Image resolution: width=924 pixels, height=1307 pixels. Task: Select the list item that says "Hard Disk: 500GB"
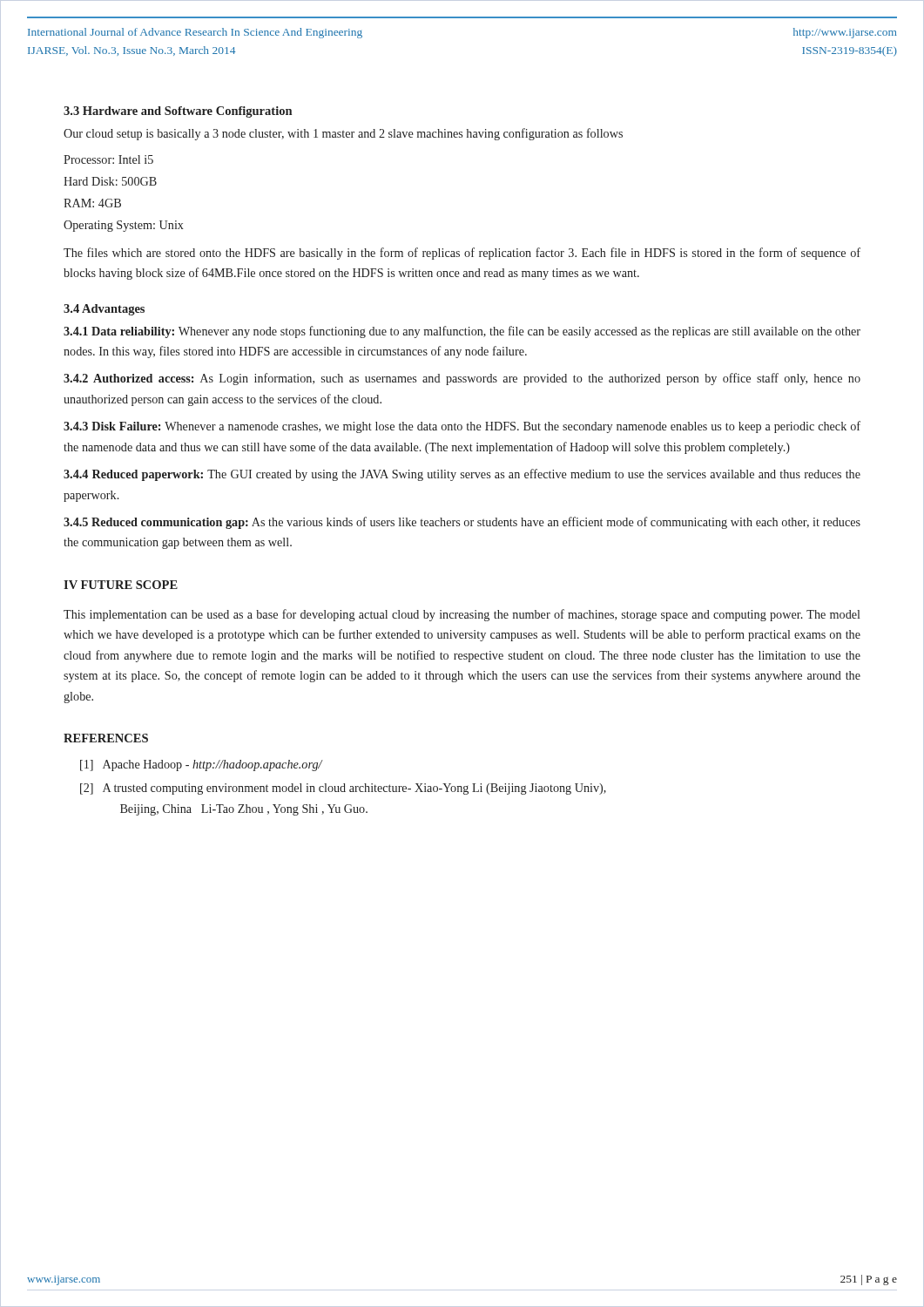(x=110, y=181)
